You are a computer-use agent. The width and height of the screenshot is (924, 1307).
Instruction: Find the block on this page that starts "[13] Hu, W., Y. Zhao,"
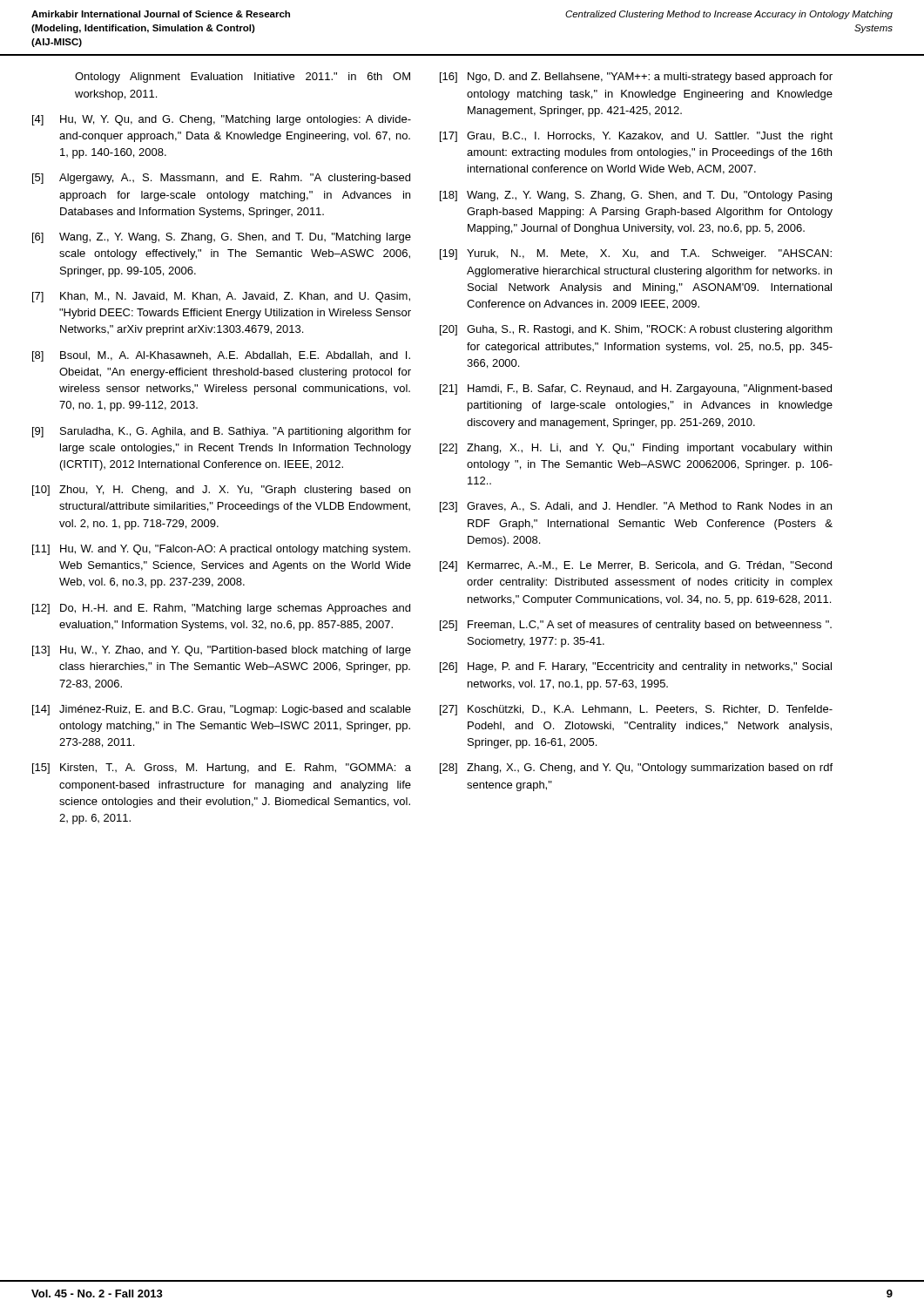(x=221, y=667)
